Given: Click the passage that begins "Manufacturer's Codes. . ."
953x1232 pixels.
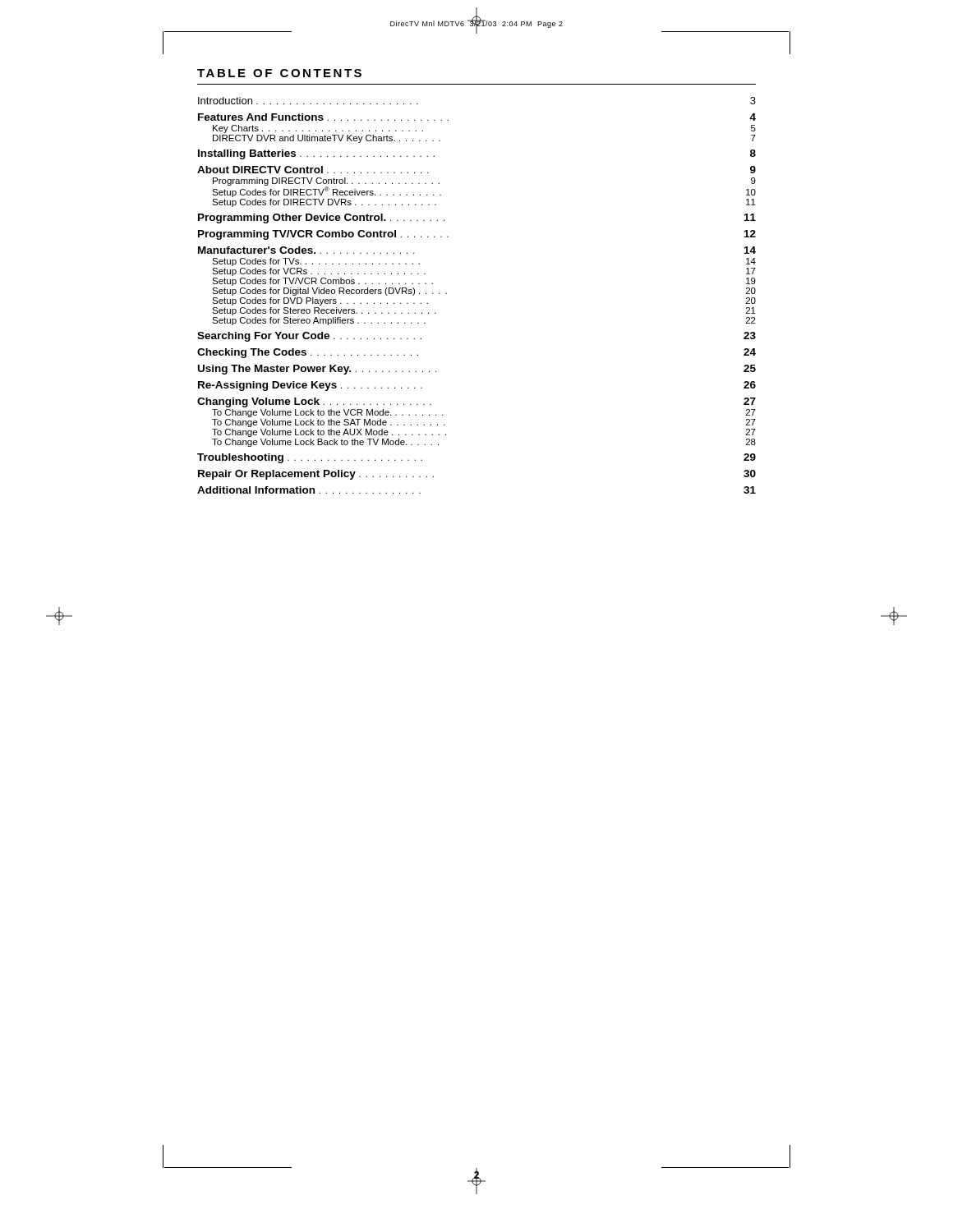Looking at the screenshot, I should click(258, 250).
